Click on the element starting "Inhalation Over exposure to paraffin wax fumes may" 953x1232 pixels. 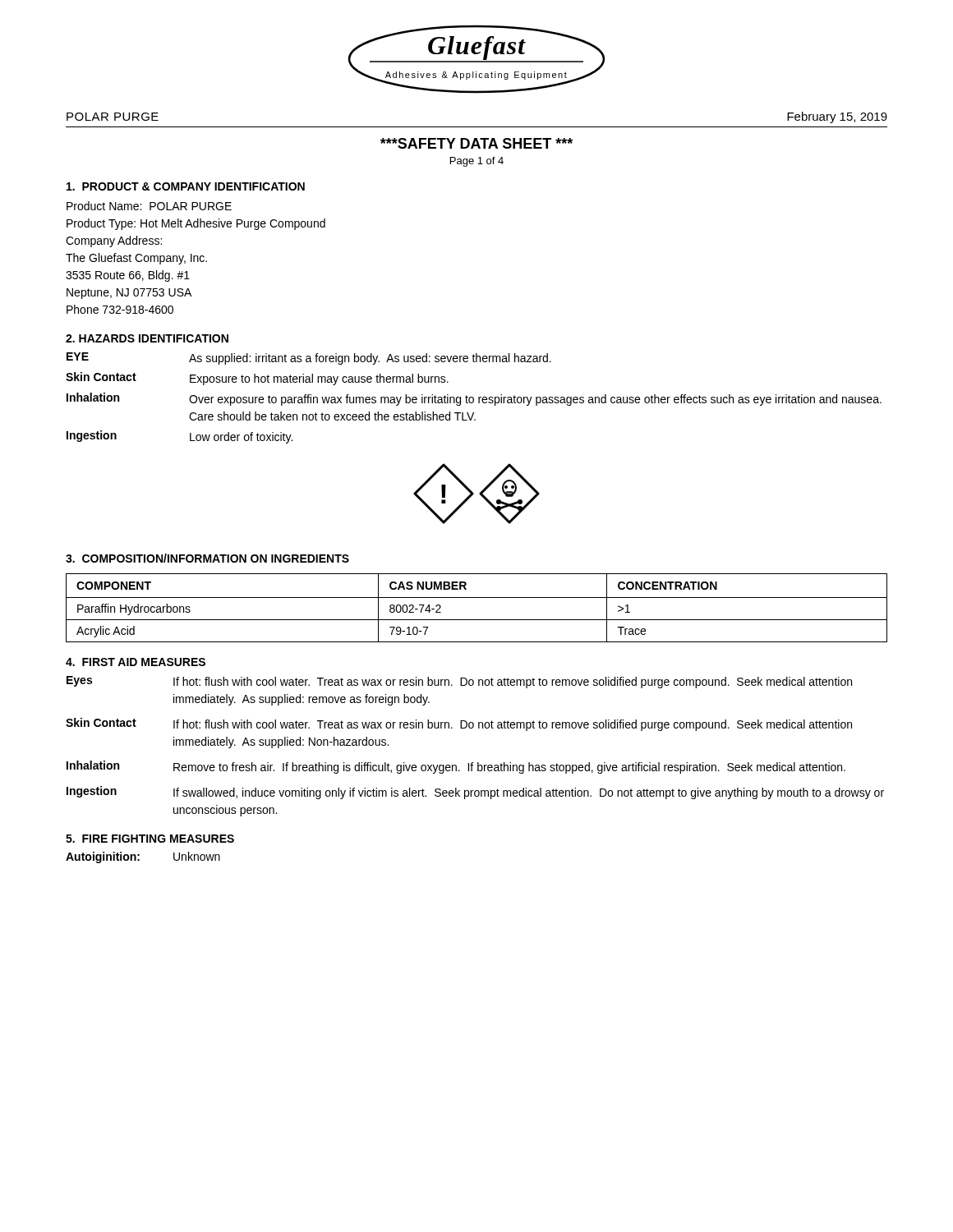click(x=476, y=408)
